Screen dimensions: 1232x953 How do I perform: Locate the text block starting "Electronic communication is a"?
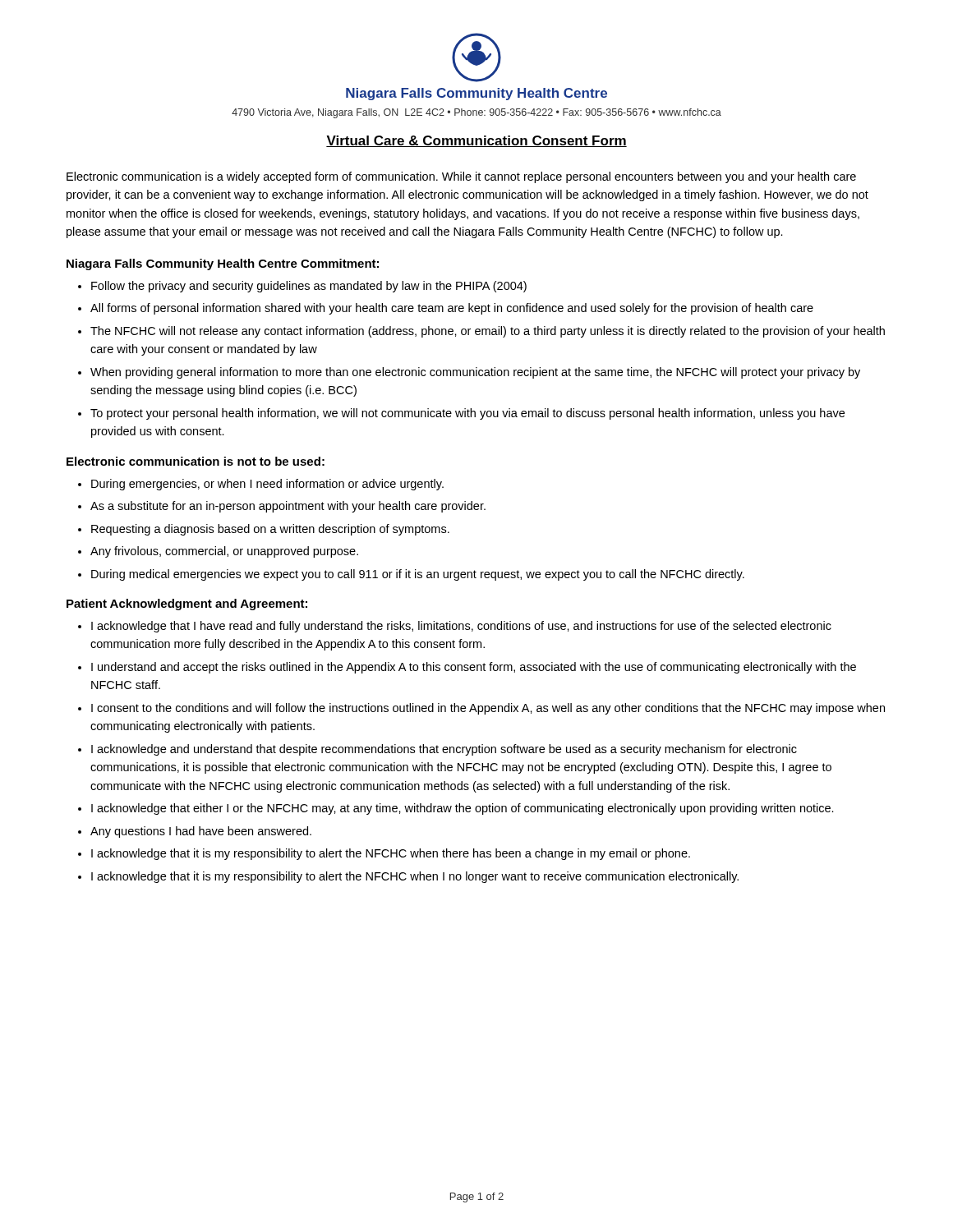[467, 204]
